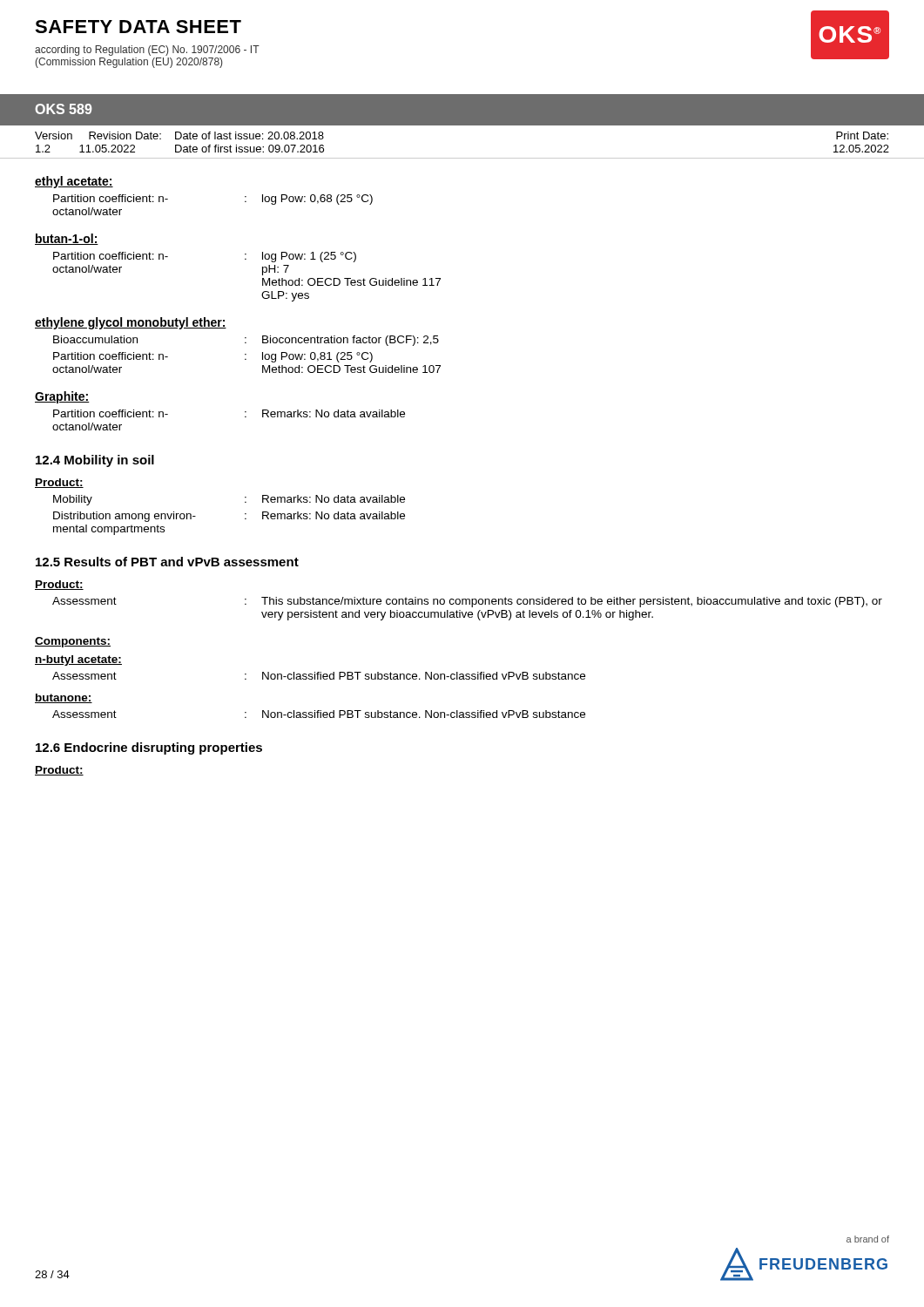Click on the text starting "ethyl acetate:"
This screenshot has width=924, height=1307.
74,181
